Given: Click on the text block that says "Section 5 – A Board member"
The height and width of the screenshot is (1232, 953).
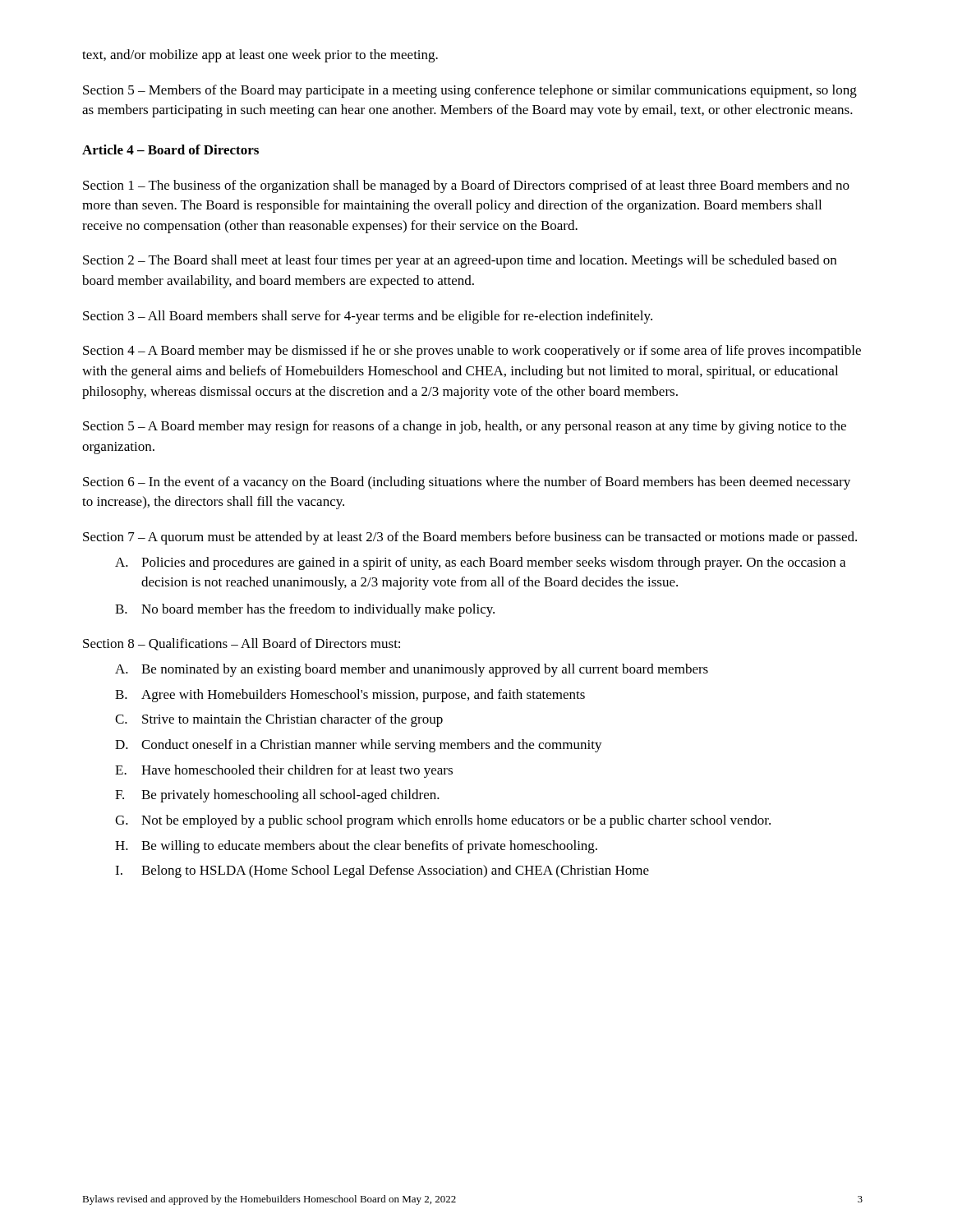Looking at the screenshot, I should click(x=464, y=436).
